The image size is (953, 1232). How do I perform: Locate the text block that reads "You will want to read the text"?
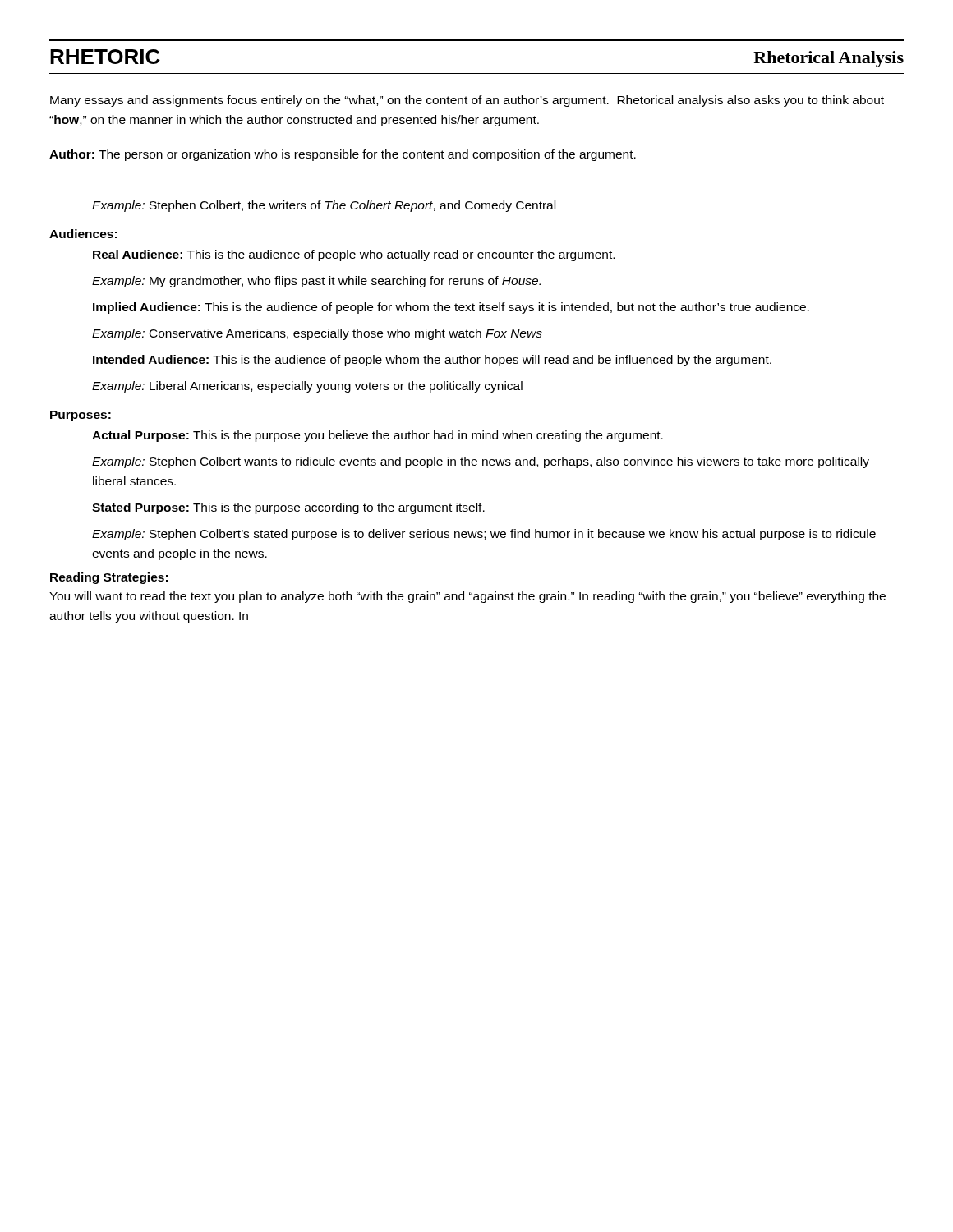coord(468,606)
